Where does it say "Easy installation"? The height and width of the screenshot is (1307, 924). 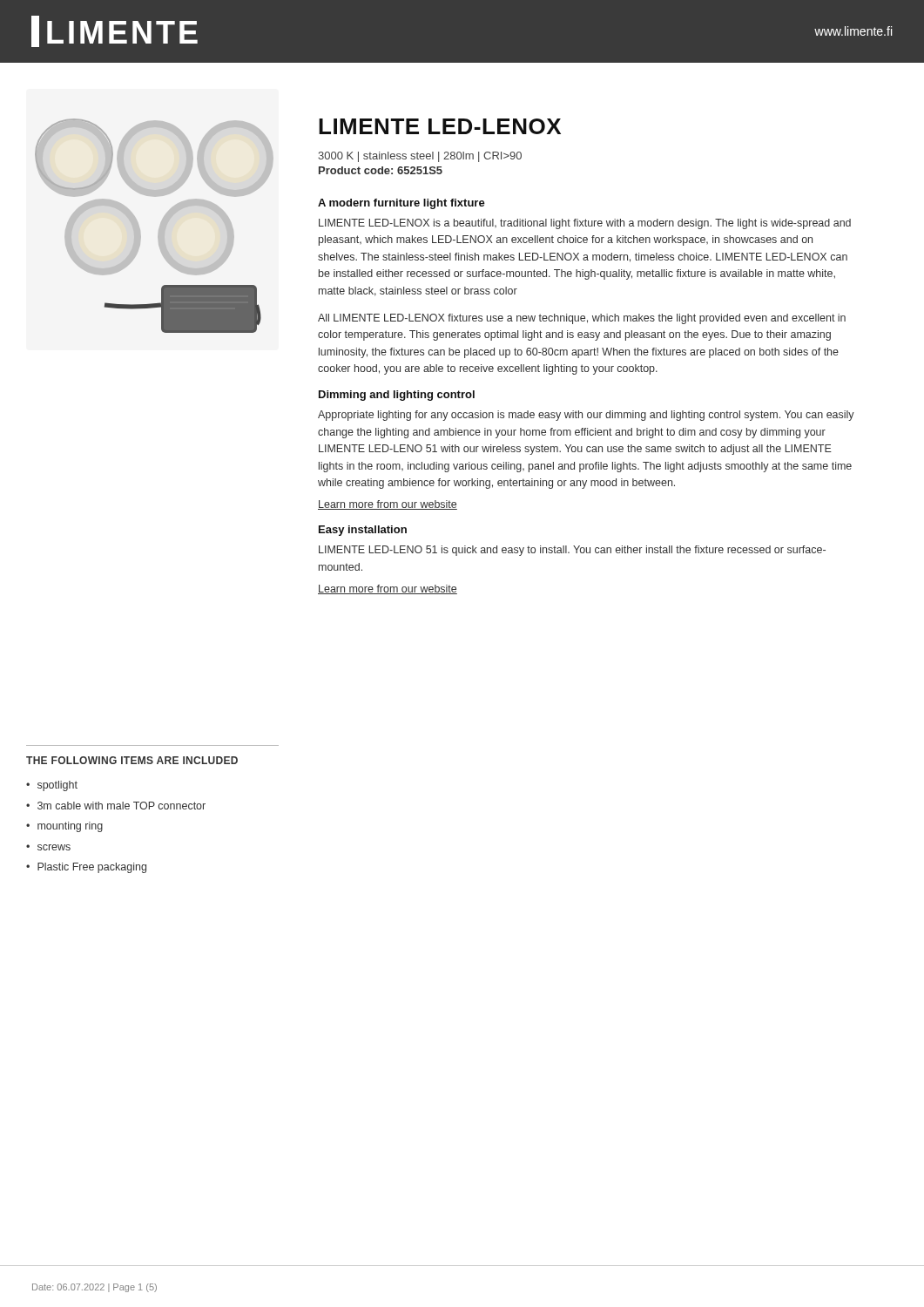click(363, 530)
